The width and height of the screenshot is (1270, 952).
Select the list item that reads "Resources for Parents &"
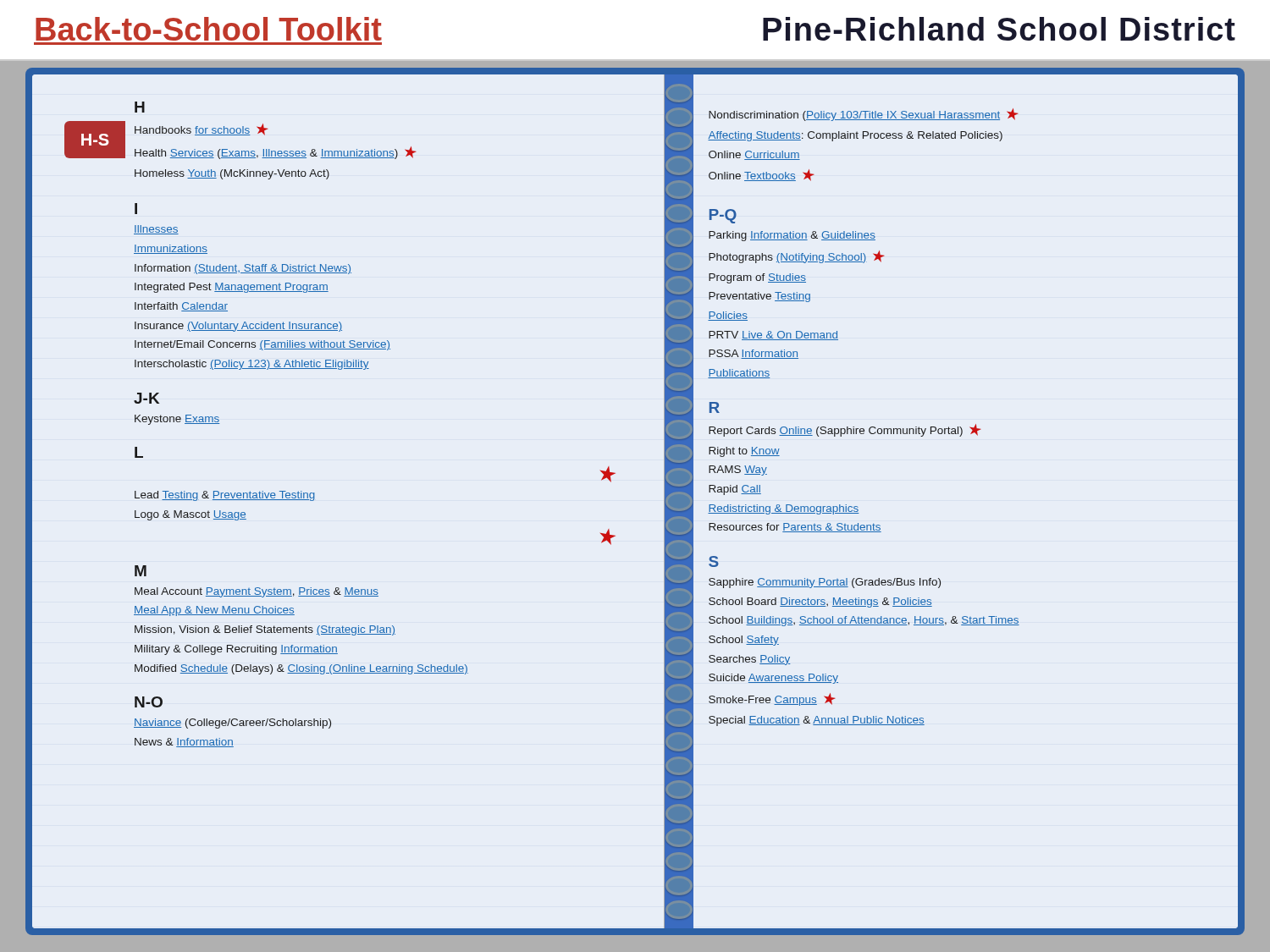coord(795,527)
